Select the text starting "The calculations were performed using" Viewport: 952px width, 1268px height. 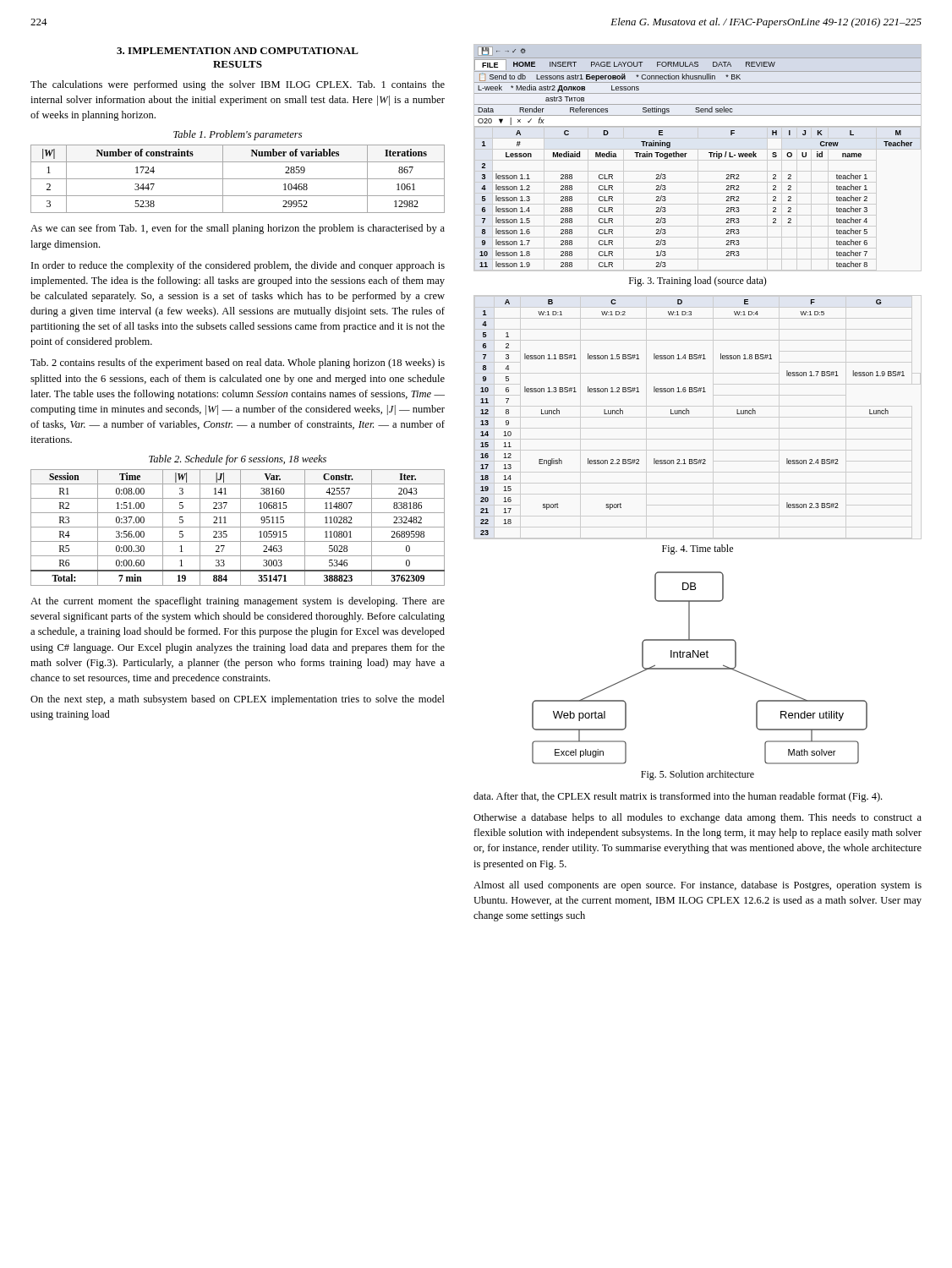tap(238, 100)
